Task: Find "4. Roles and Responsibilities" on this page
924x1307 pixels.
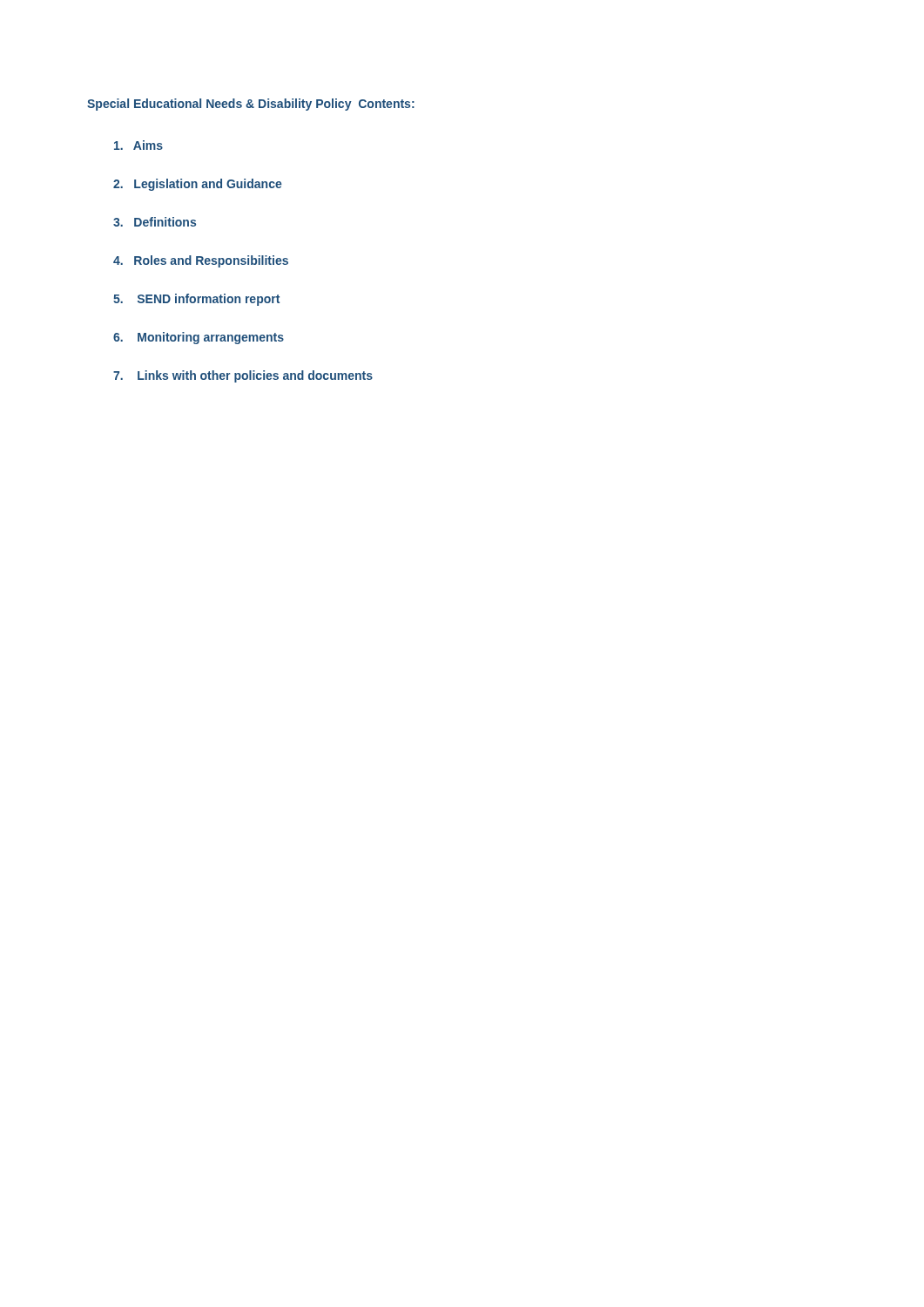Action: 201,261
